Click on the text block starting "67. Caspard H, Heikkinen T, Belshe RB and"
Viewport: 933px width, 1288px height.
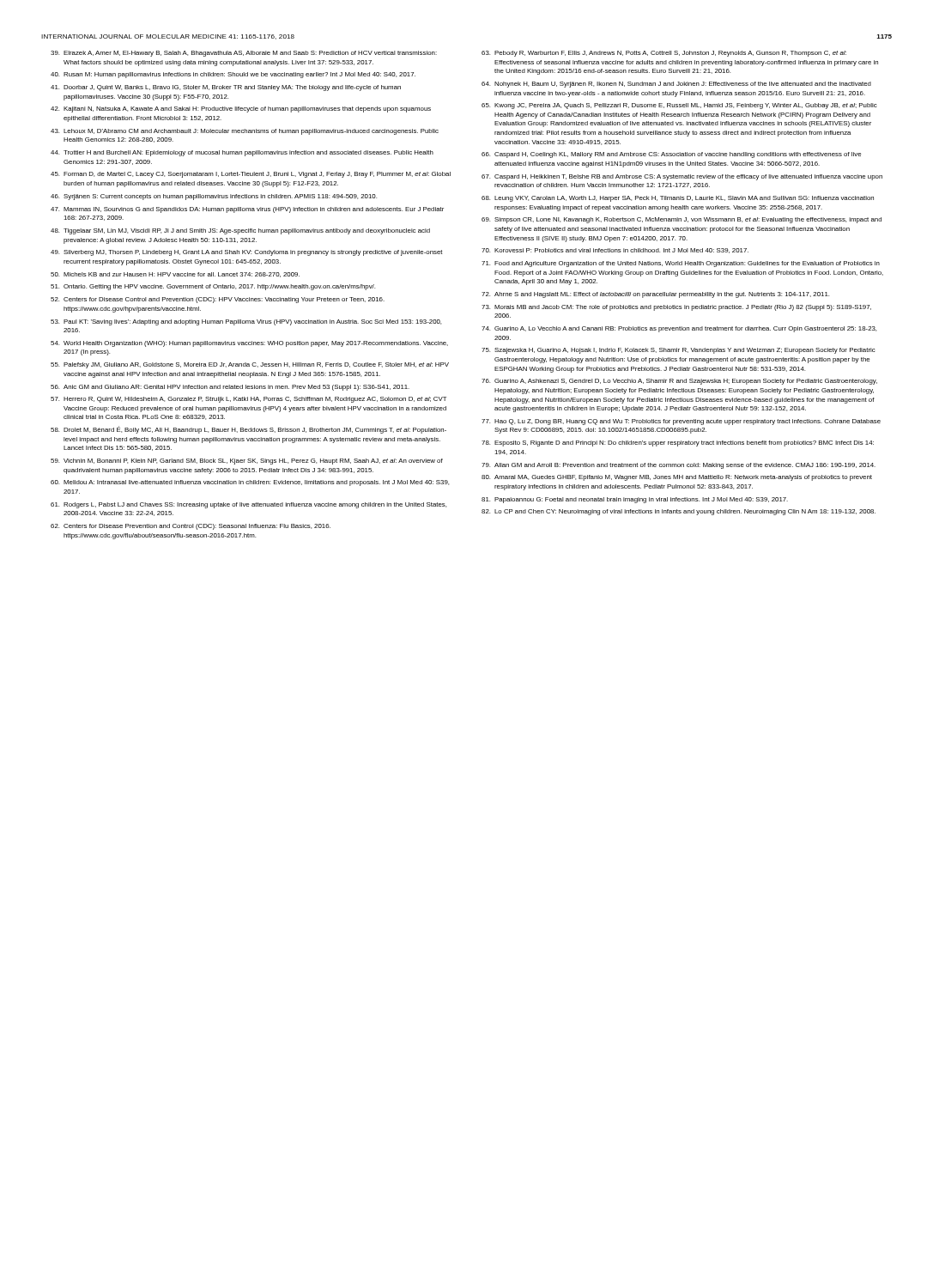(678, 181)
